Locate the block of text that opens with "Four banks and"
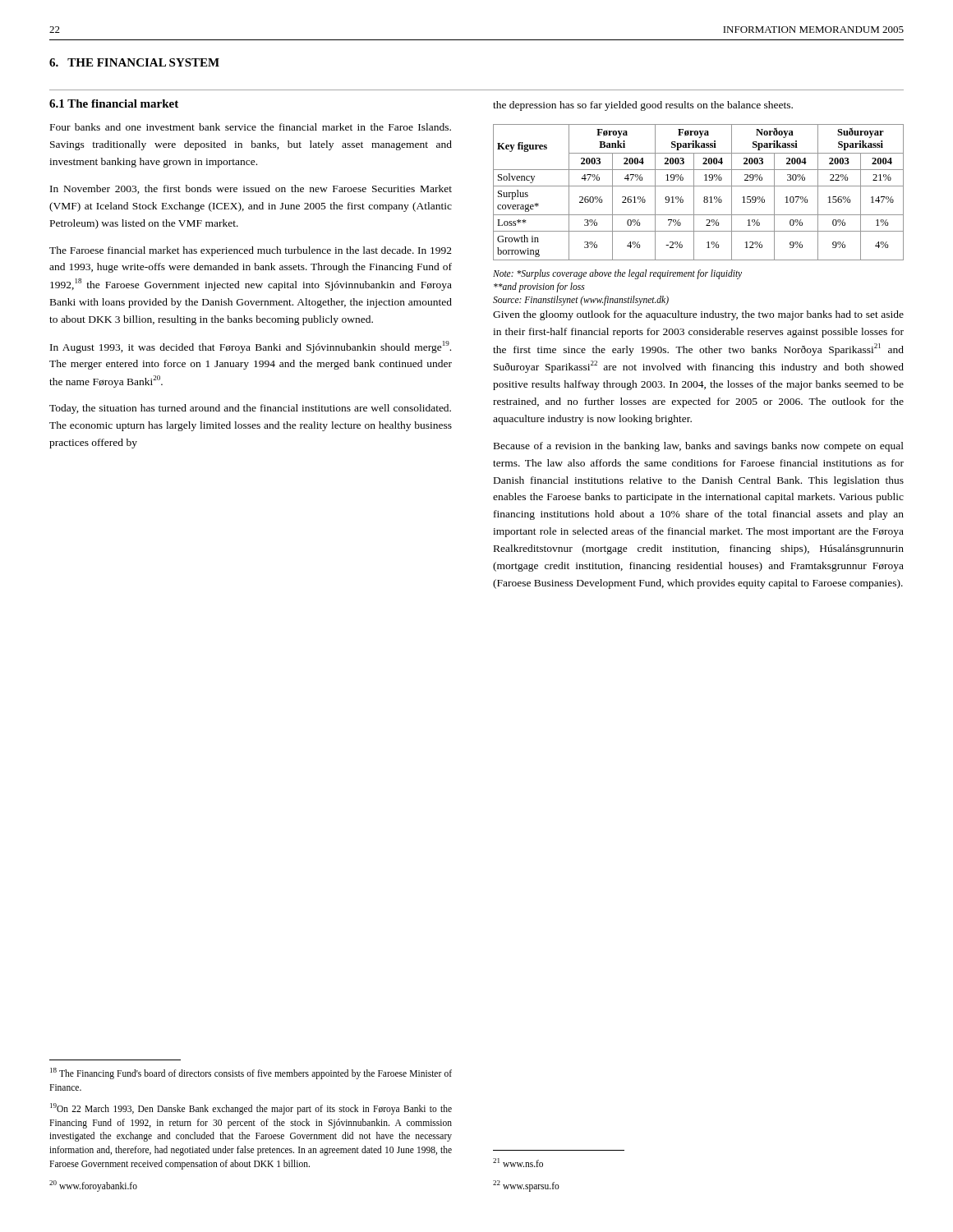The height and width of the screenshot is (1232, 953). [251, 144]
